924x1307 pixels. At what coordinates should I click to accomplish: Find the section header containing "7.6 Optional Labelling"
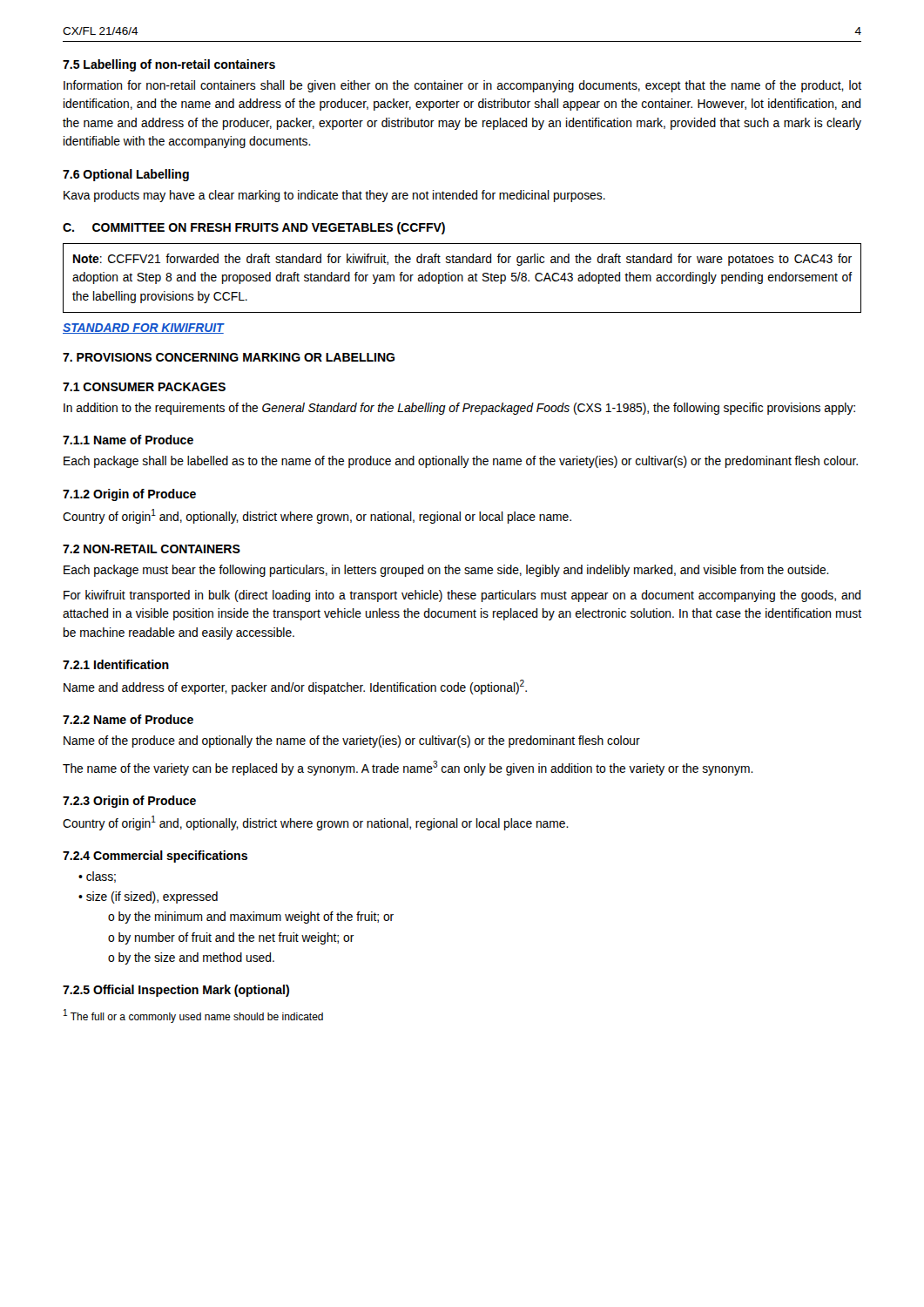[x=126, y=174]
